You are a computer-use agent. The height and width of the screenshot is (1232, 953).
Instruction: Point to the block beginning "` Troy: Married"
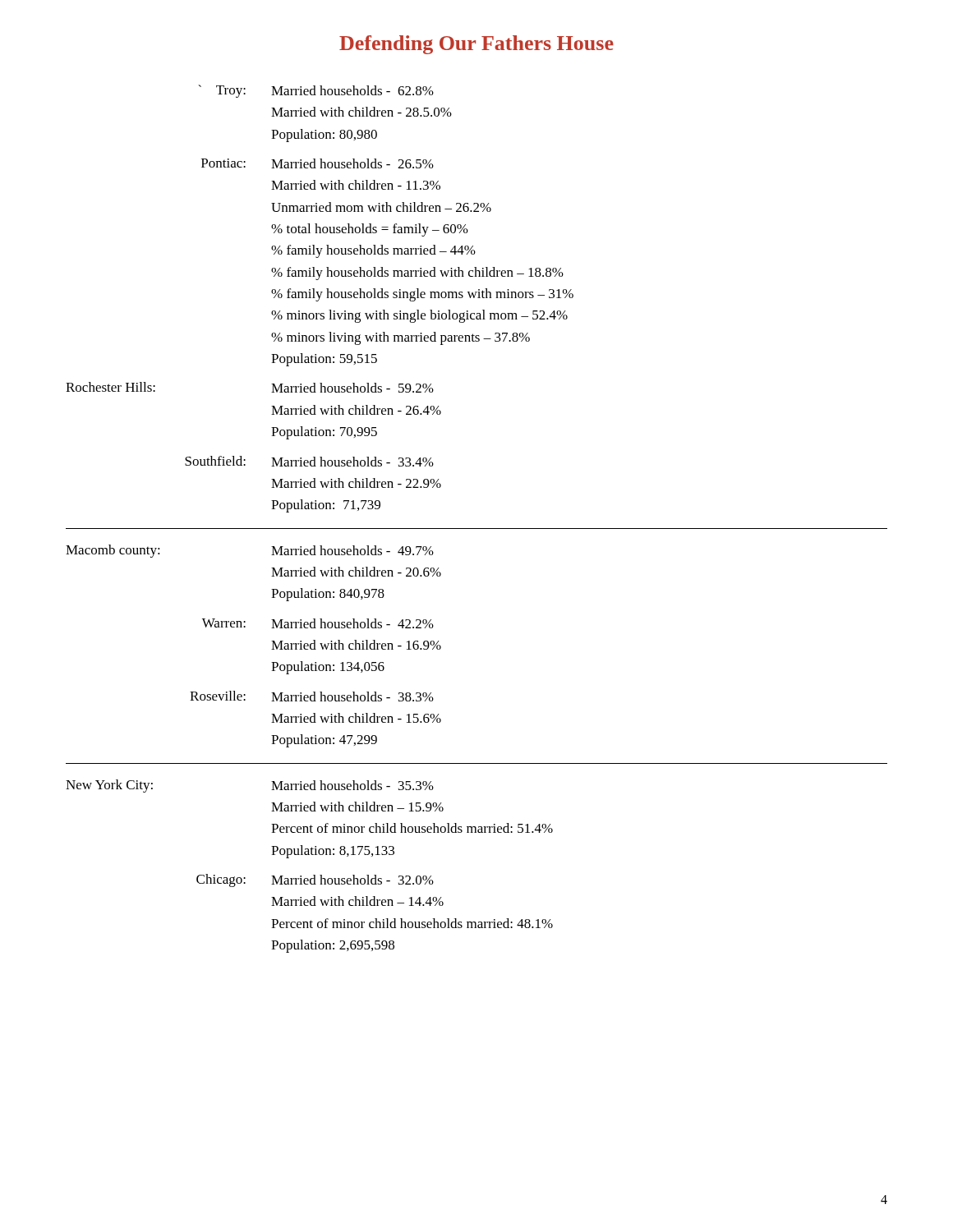point(316,91)
